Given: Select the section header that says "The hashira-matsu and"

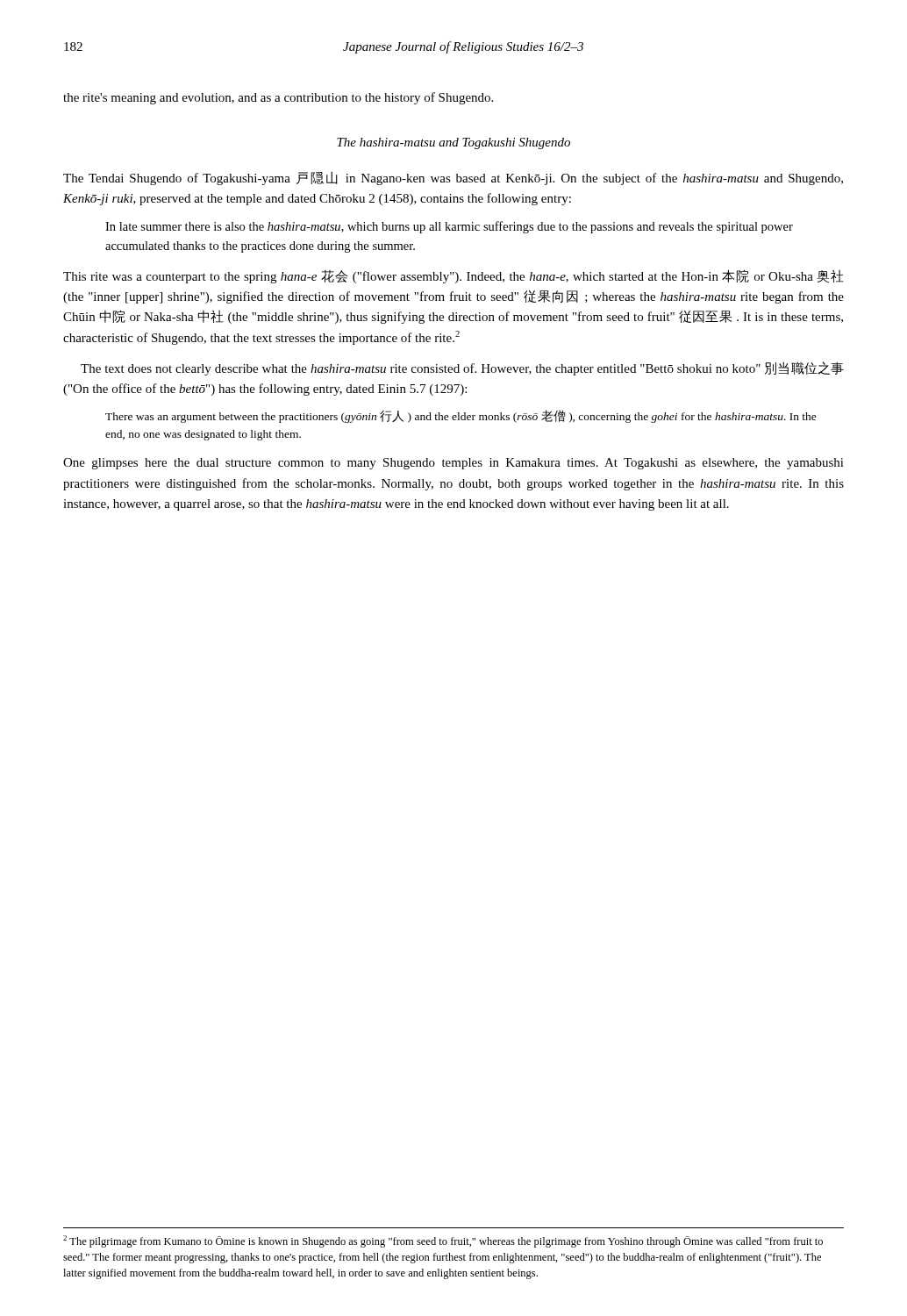Looking at the screenshot, I should (454, 142).
